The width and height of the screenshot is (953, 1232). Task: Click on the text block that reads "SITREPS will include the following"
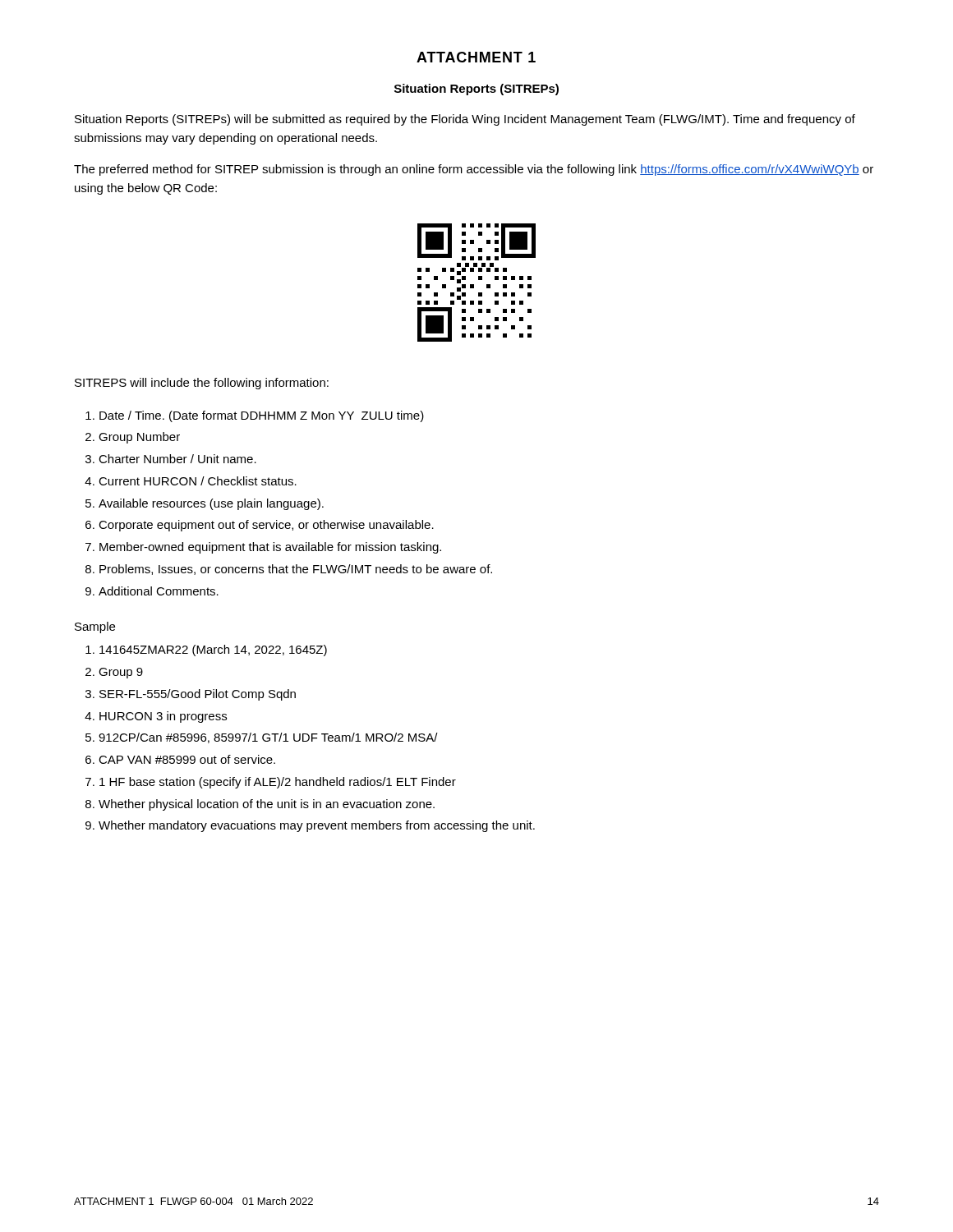(x=202, y=382)
